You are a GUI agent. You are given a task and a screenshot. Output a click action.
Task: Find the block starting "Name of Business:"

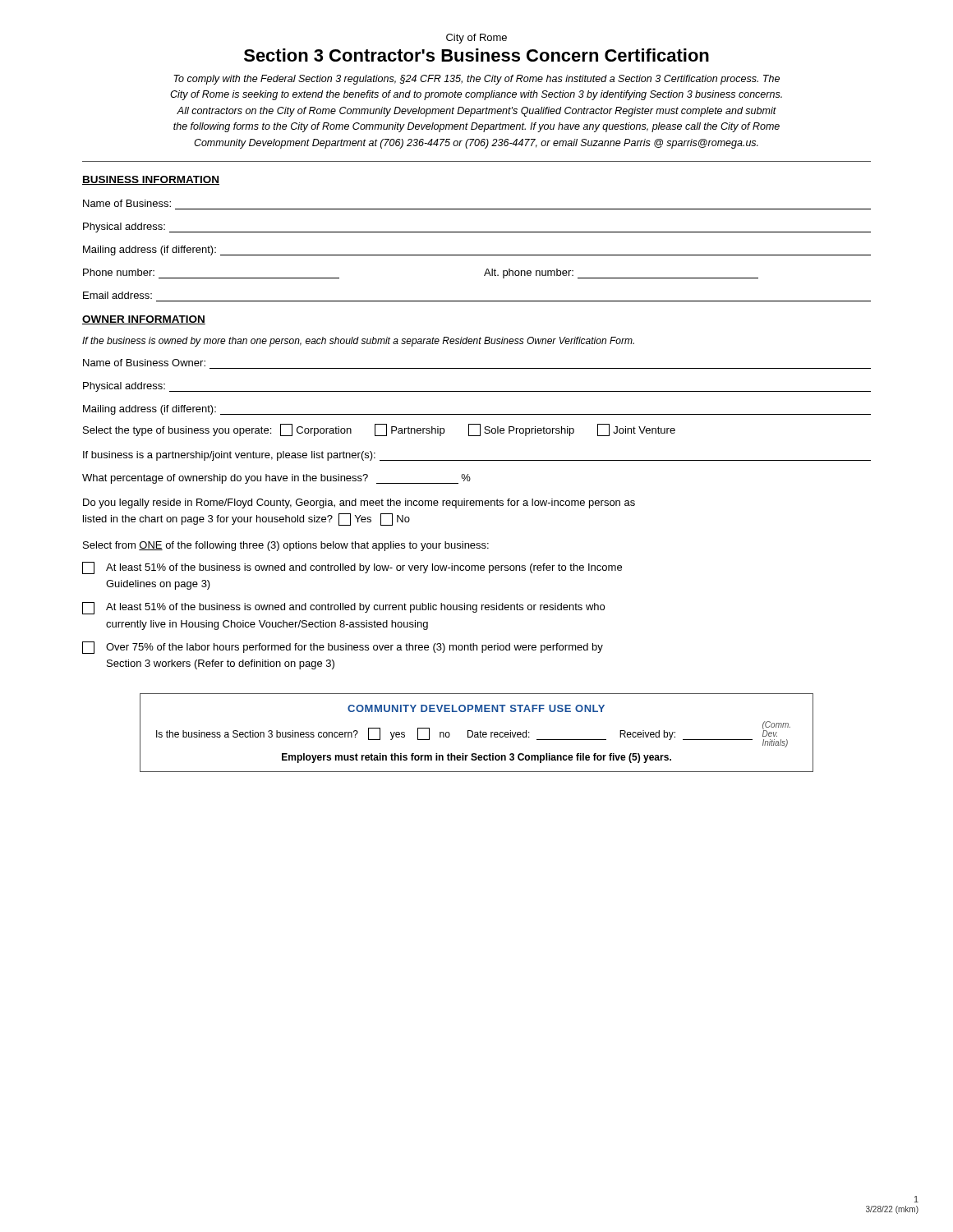[476, 202]
